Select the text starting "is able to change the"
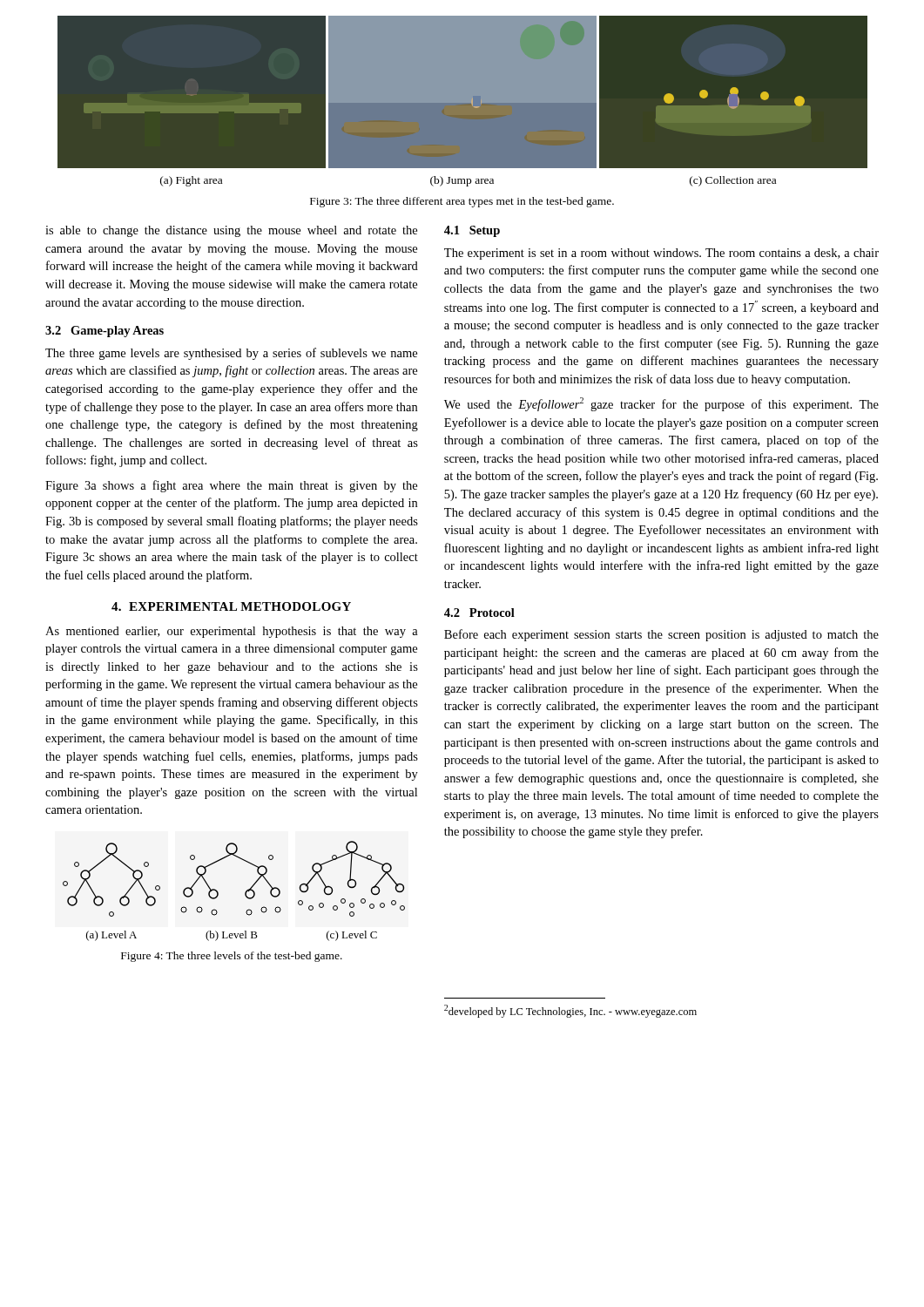The width and height of the screenshot is (924, 1307). pos(232,266)
